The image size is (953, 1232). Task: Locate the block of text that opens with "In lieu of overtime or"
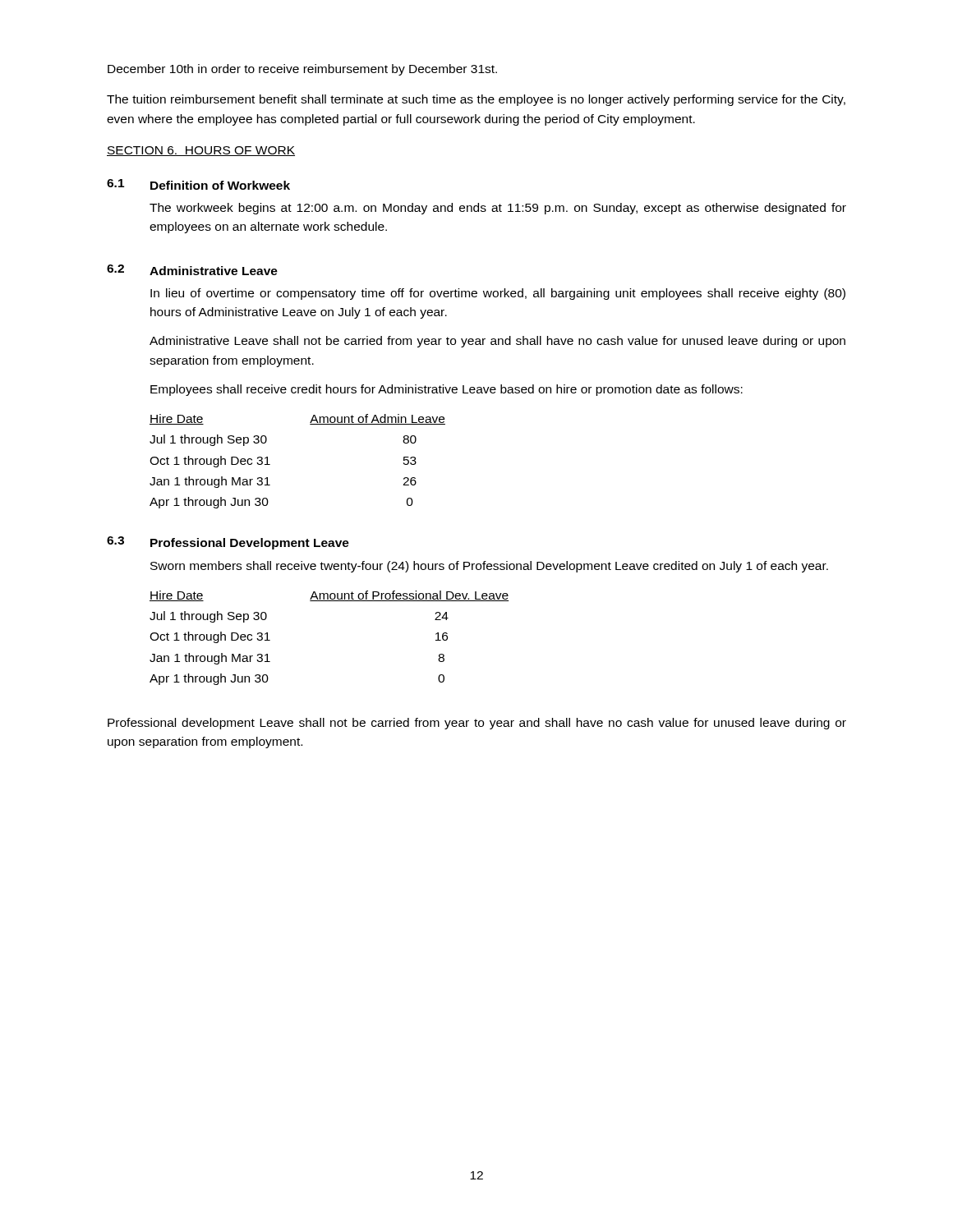coord(498,302)
